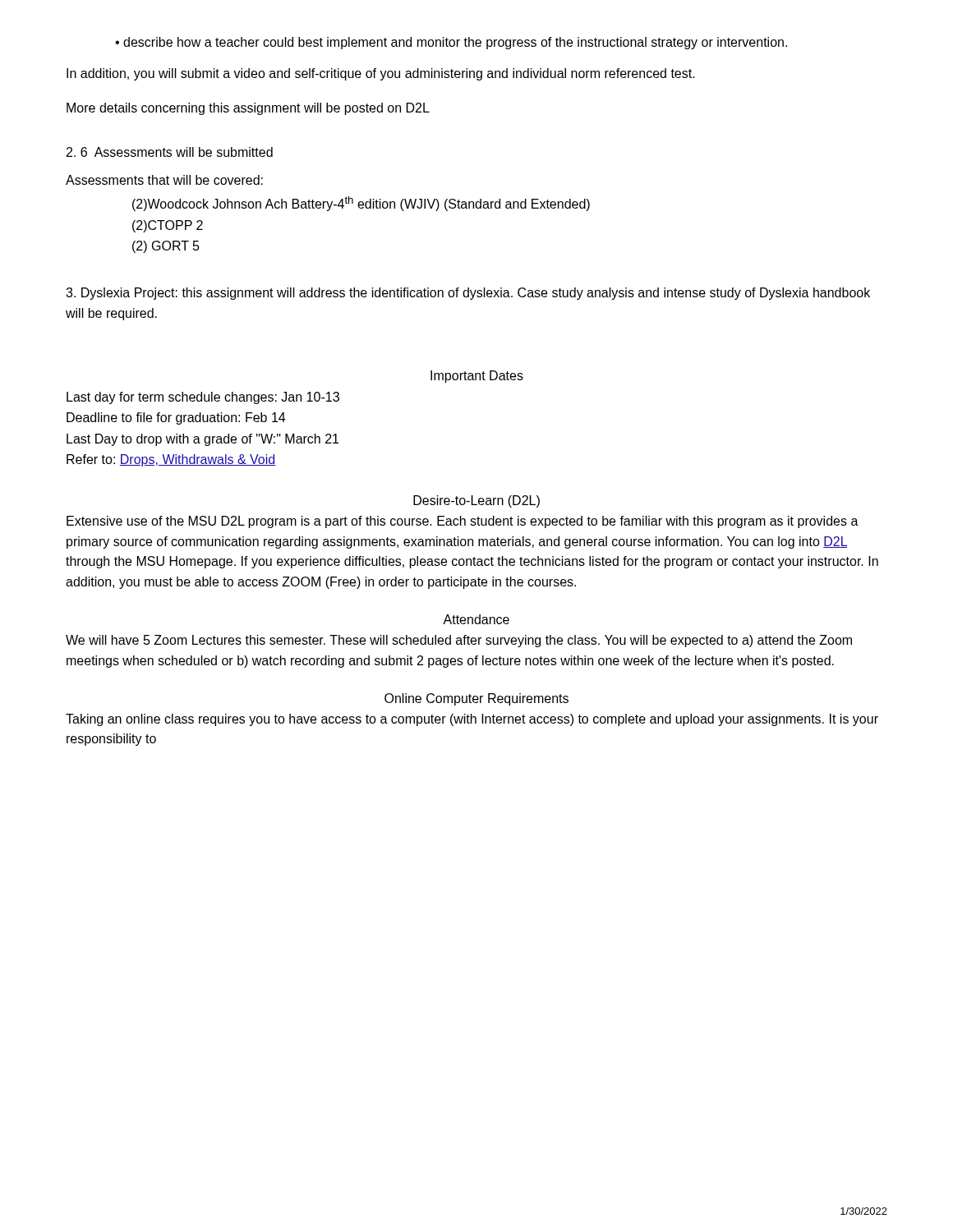The width and height of the screenshot is (953, 1232).
Task: Find the text block containing "Extensive use of the MSU D2L program"
Action: coord(472,552)
